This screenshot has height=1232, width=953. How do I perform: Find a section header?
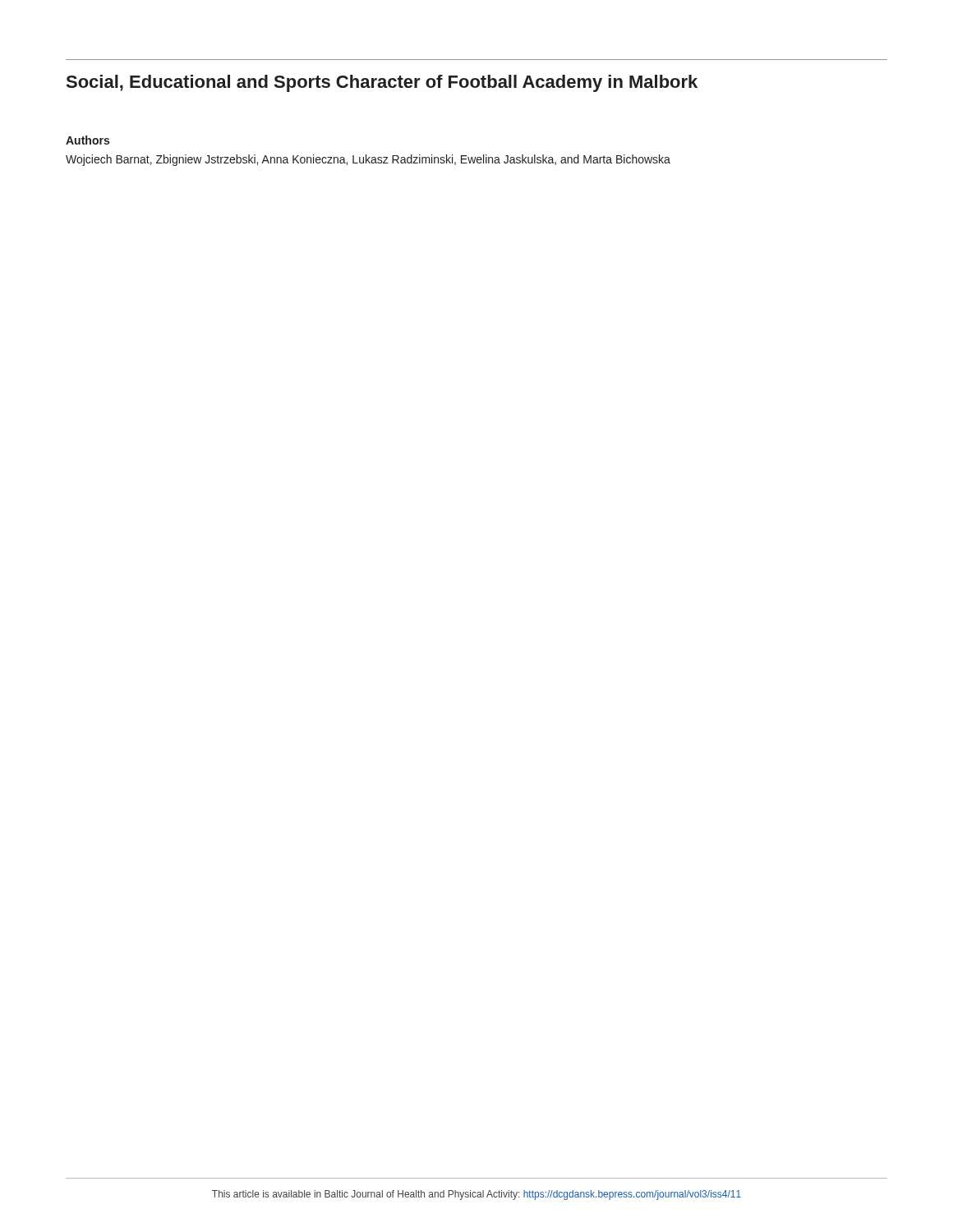(88, 140)
